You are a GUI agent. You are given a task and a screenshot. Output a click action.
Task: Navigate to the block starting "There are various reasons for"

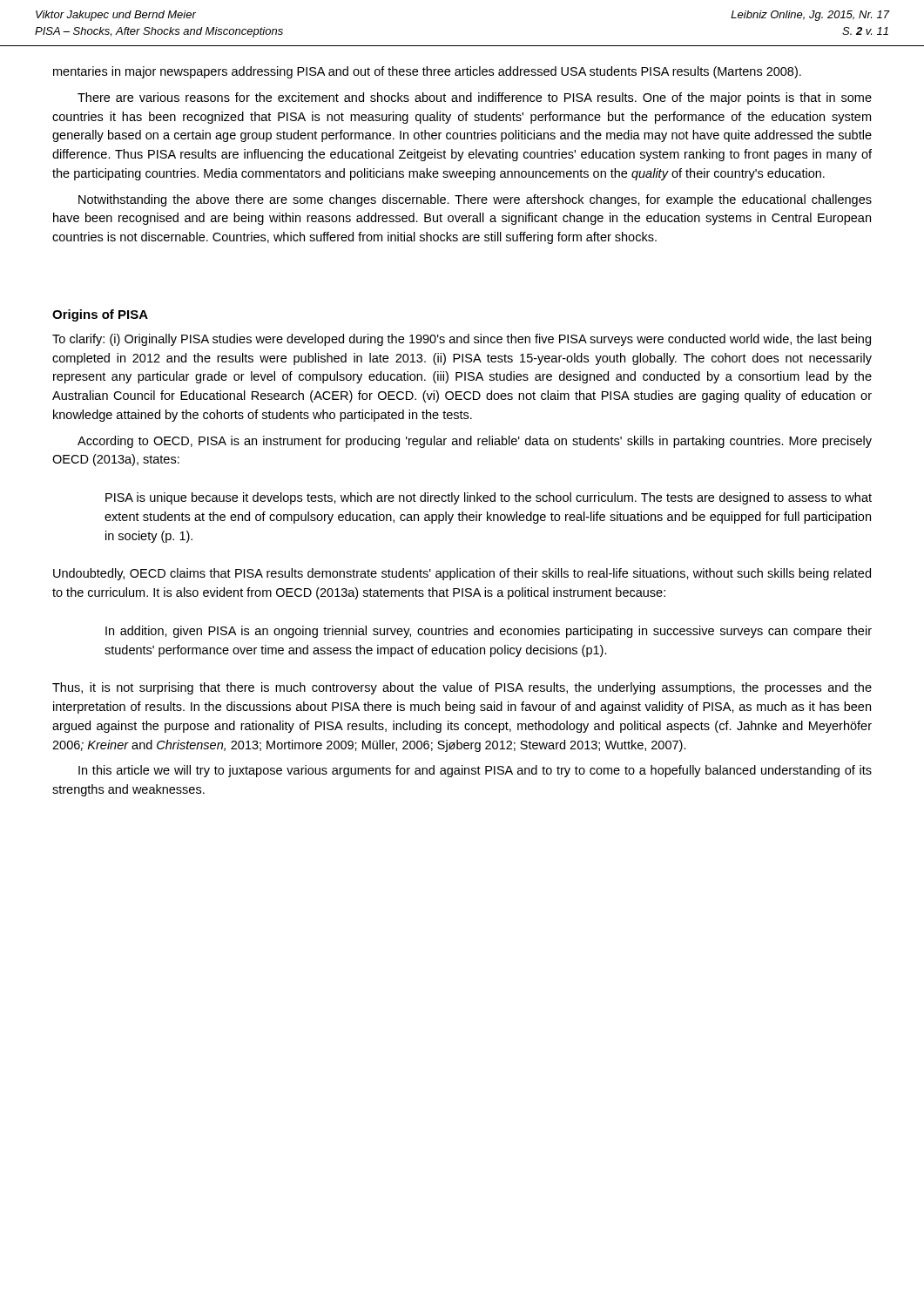462,136
